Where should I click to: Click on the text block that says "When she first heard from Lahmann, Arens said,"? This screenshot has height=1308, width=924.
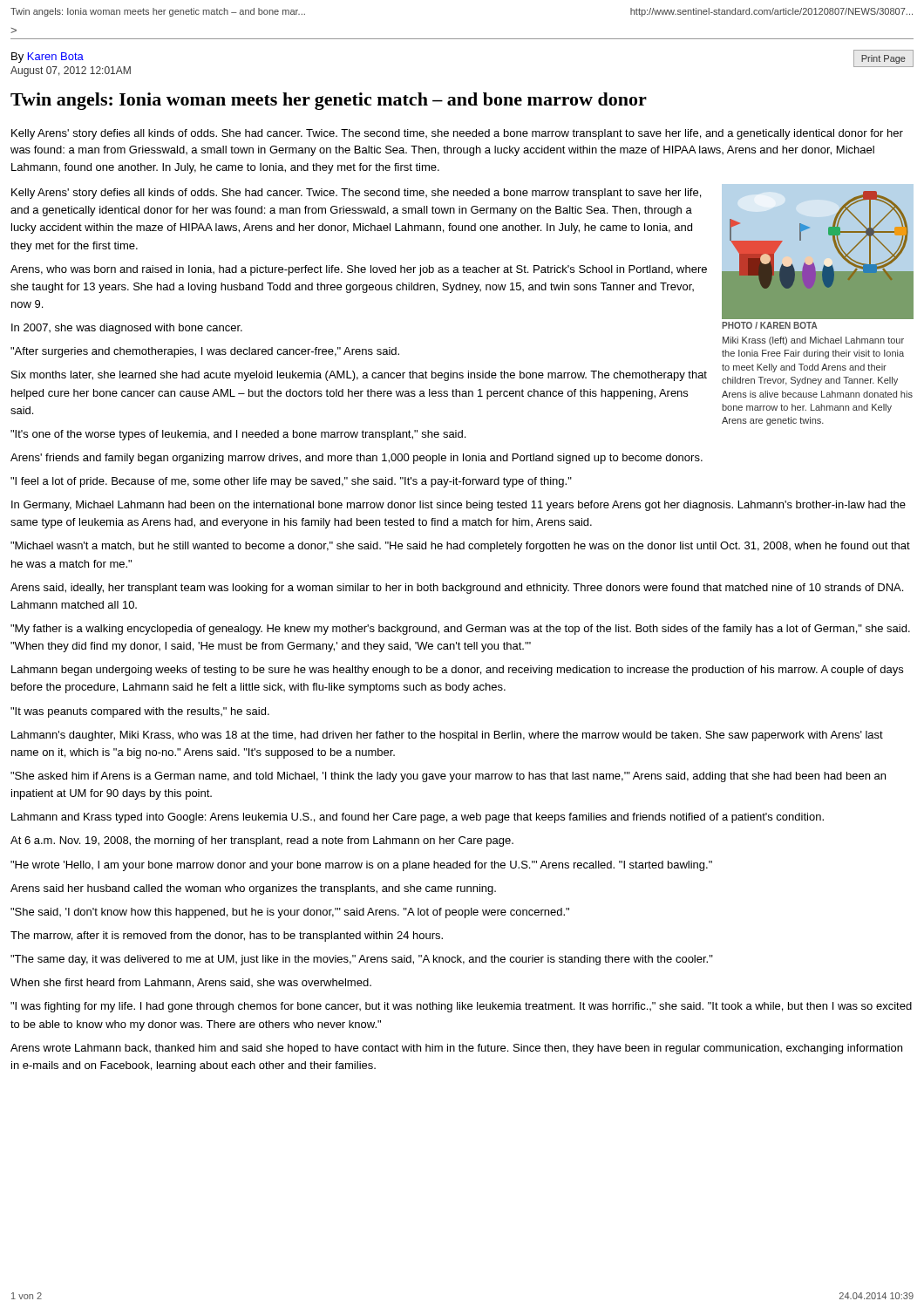pos(191,983)
